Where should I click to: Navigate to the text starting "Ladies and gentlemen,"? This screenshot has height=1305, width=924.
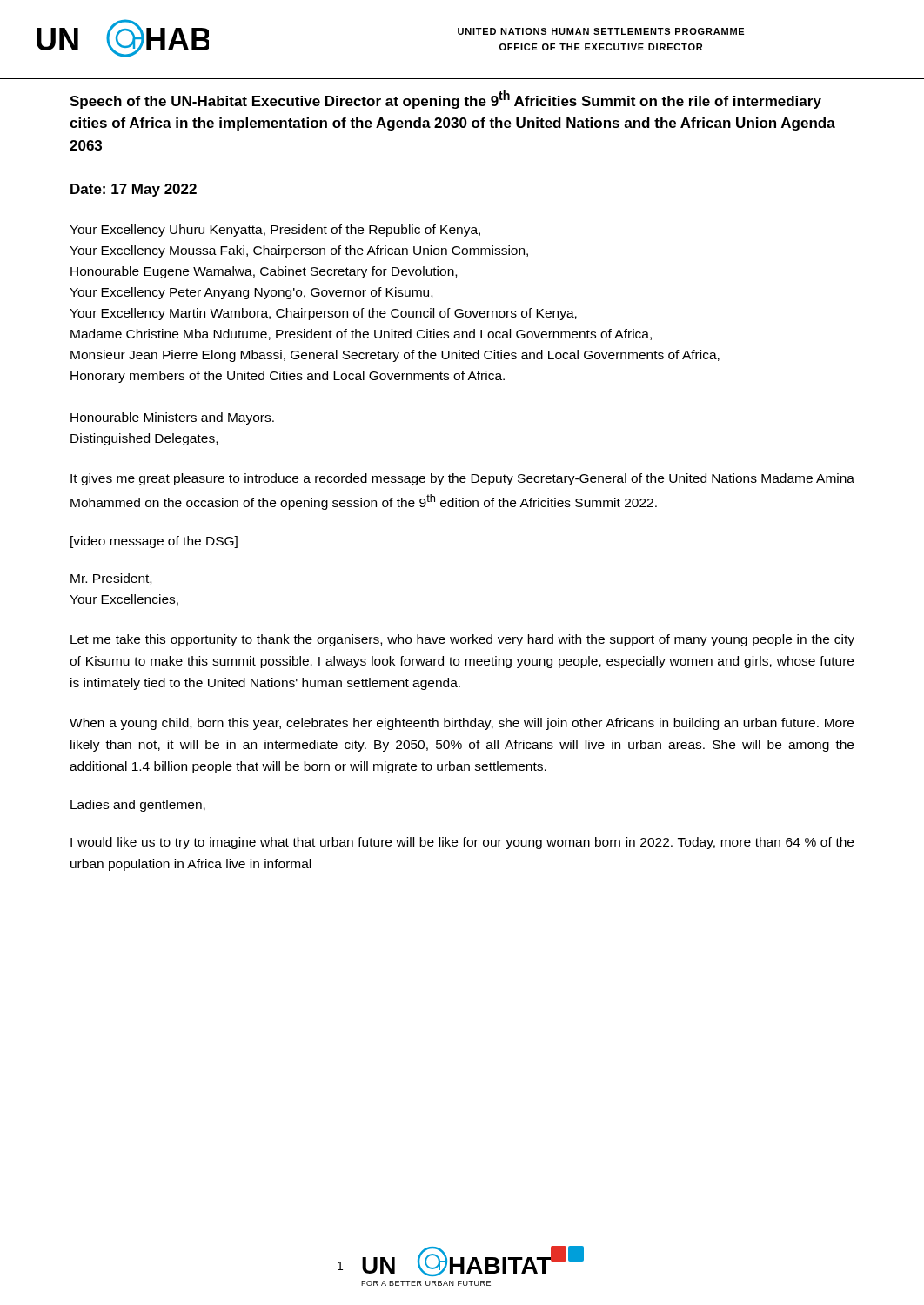coord(138,804)
